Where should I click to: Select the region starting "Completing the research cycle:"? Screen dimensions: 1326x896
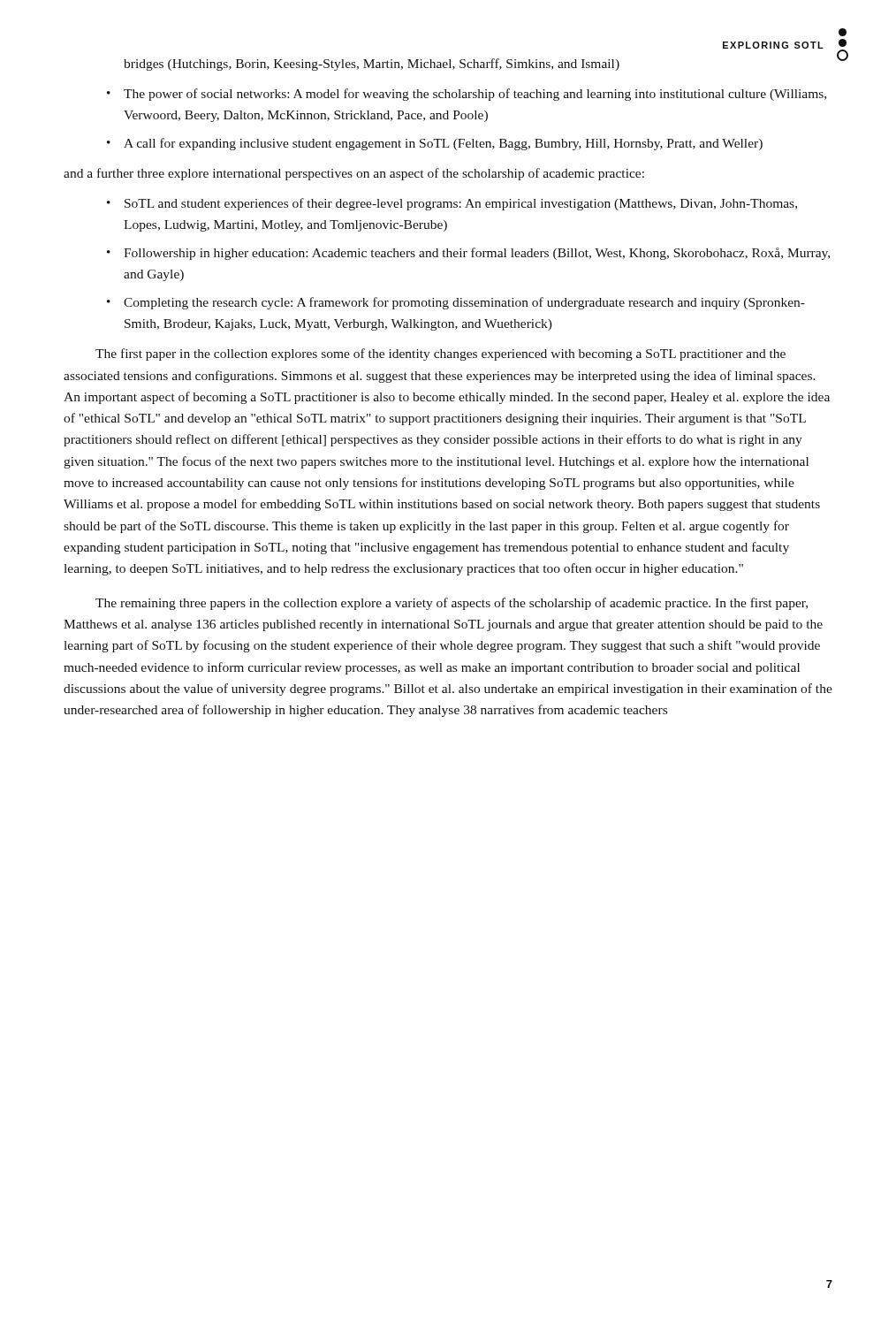point(464,313)
